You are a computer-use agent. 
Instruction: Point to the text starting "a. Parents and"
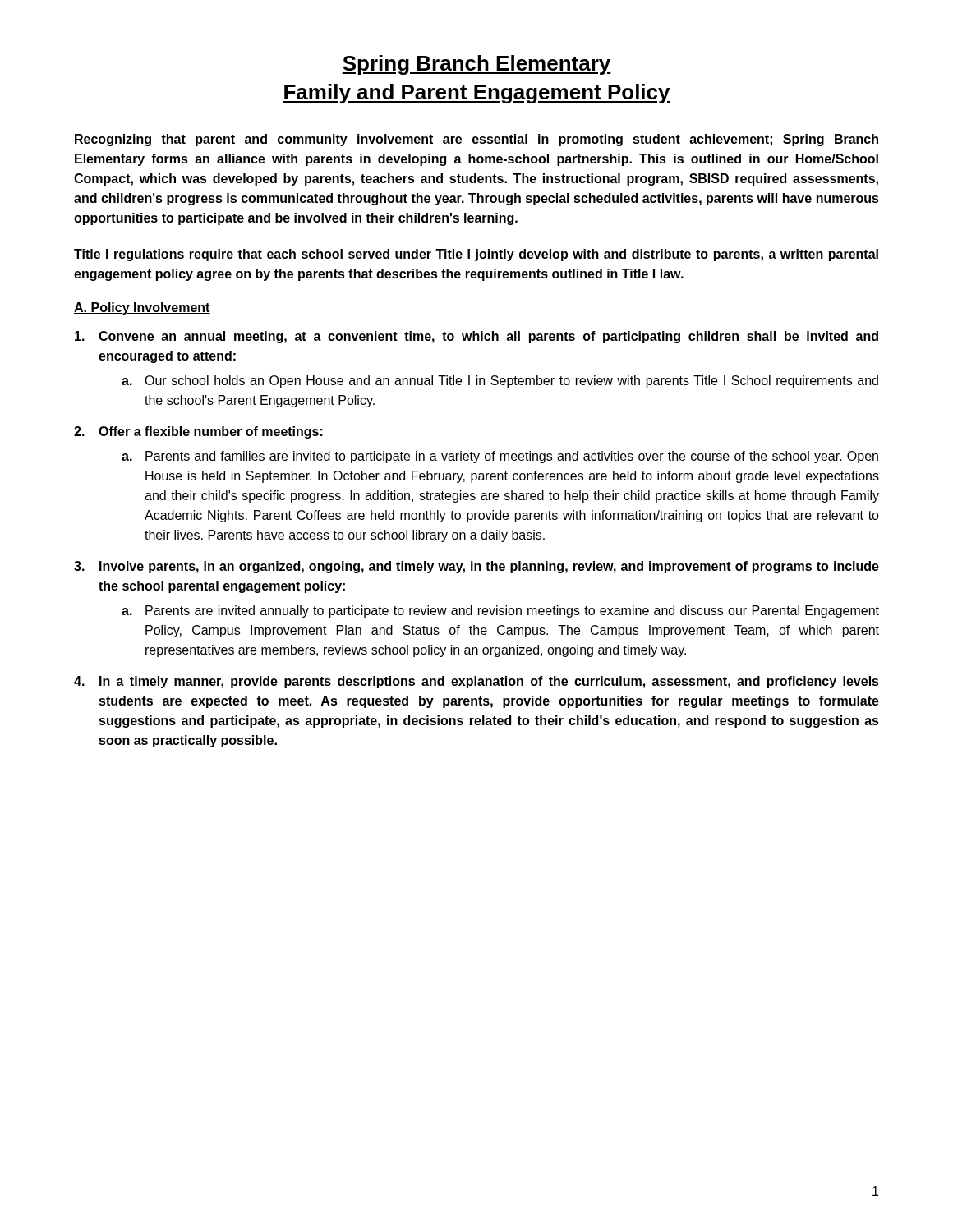coord(500,496)
